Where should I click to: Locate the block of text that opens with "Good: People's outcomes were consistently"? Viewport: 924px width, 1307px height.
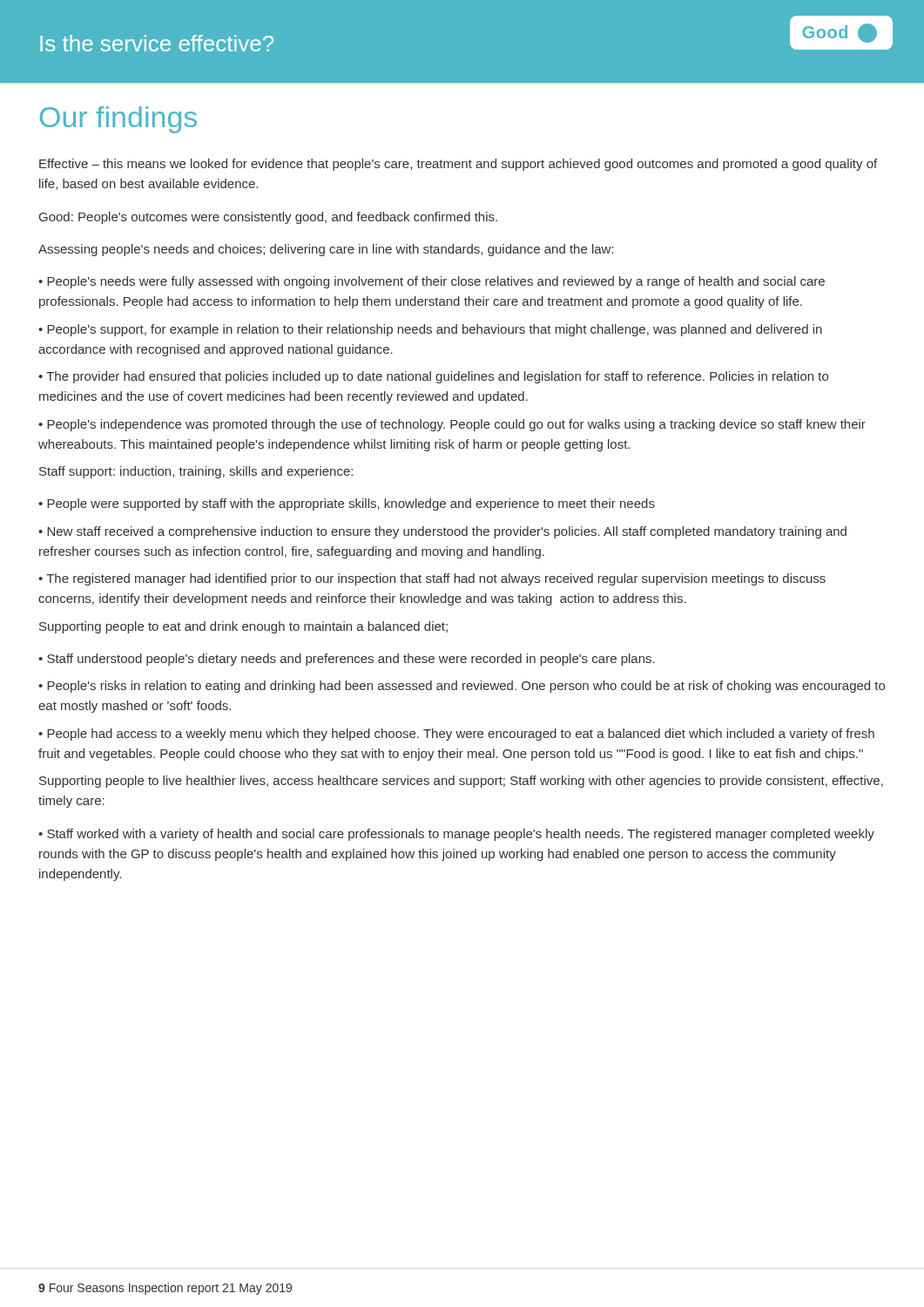[x=462, y=216]
